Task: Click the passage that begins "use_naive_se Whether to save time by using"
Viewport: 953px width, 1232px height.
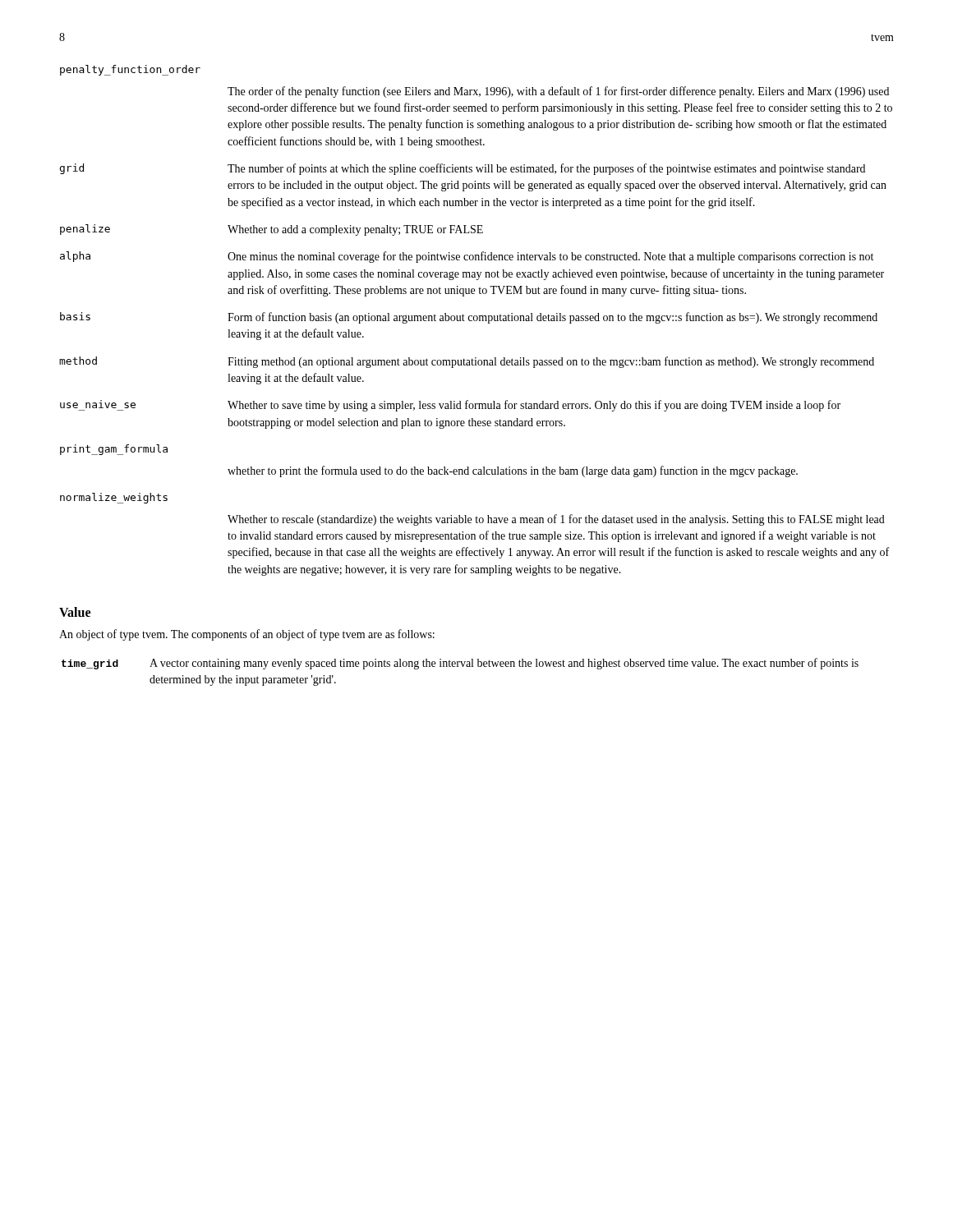Action: (x=476, y=416)
